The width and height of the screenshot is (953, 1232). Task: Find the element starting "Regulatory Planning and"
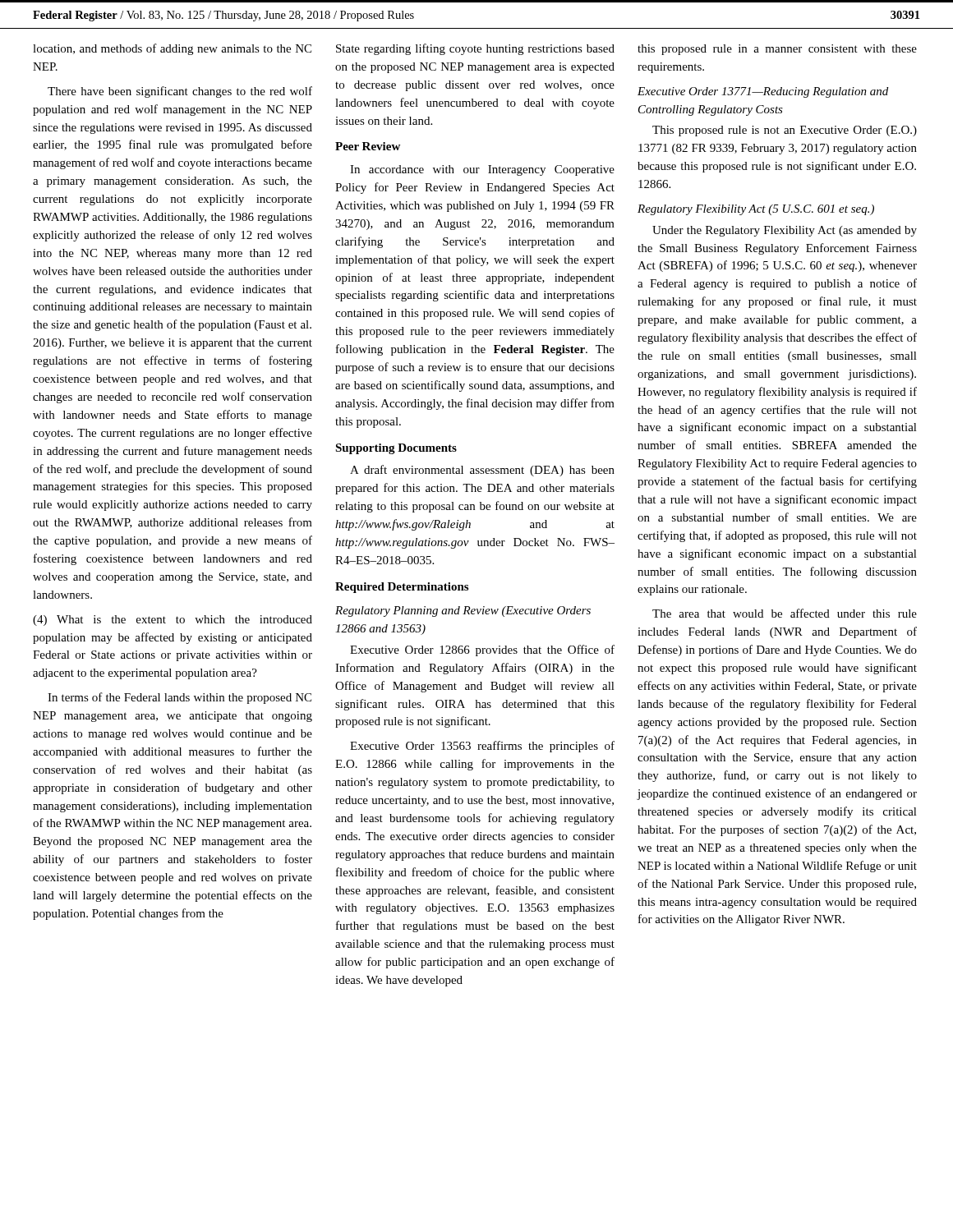pos(463,620)
